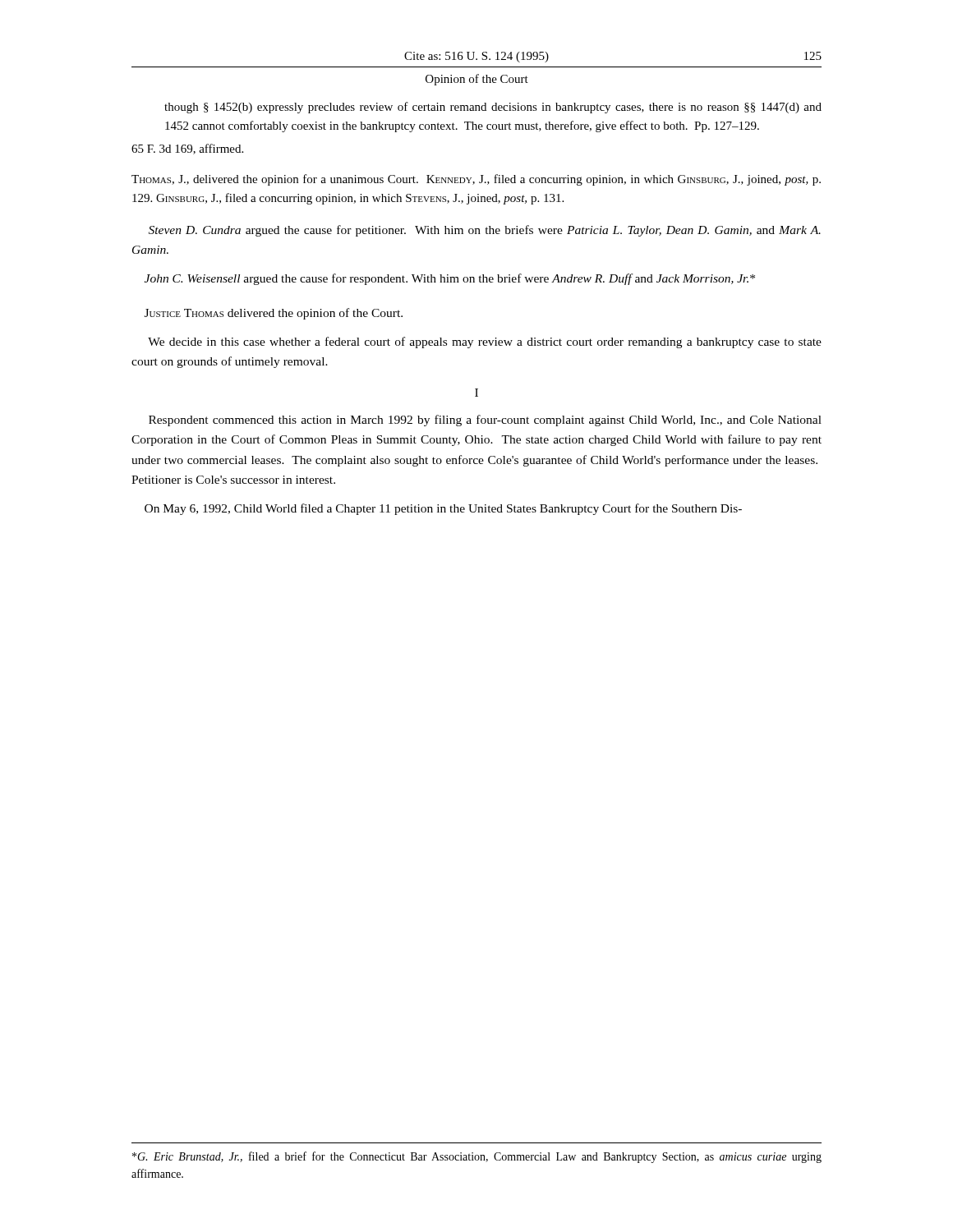Click on the region starting "John C. Weisensell argued the"
The image size is (953, 1232).
click(x=444, y=278)
